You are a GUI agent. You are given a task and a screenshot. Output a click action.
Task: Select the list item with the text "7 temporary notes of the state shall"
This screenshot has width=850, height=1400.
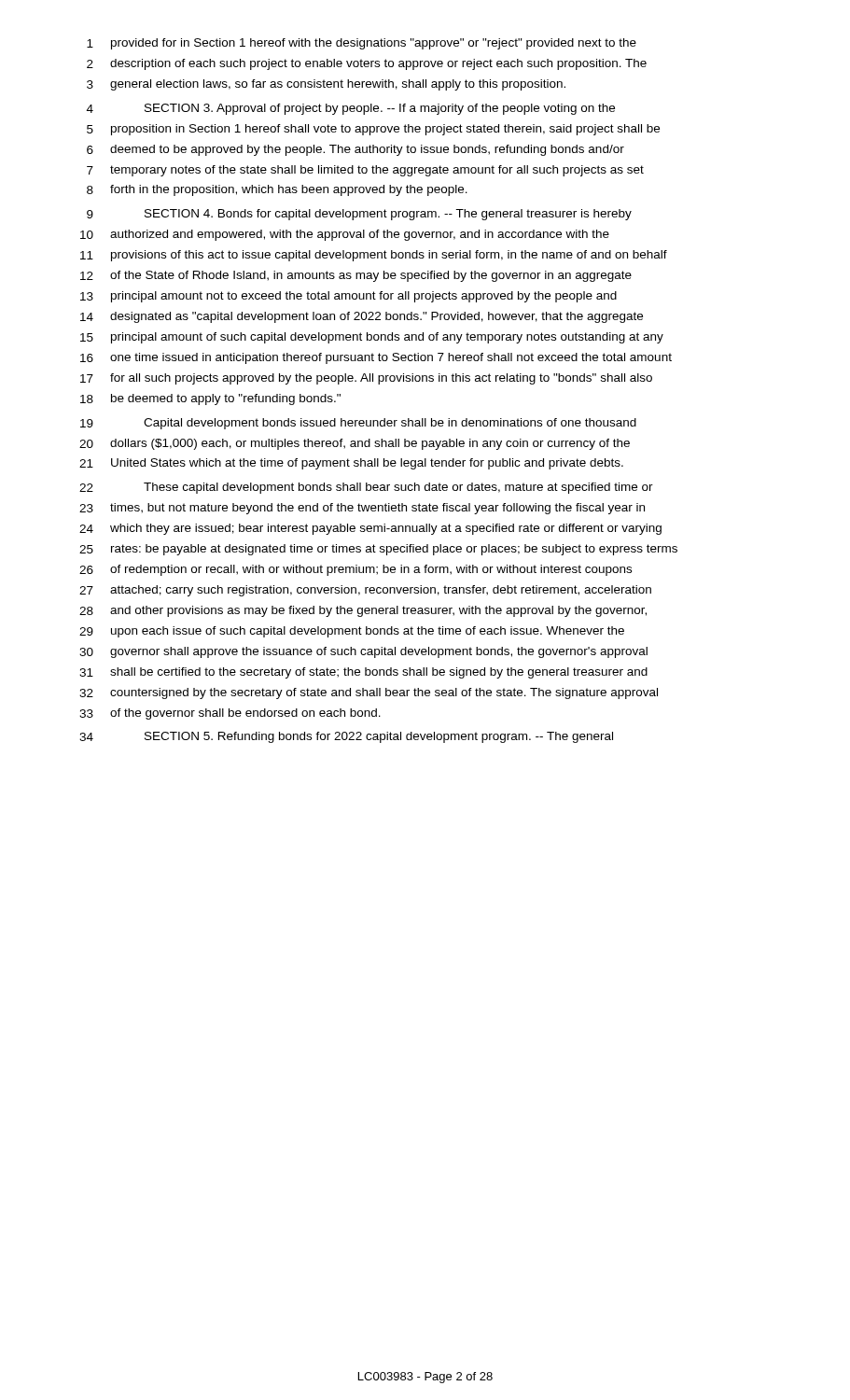[x=425, y=170]
